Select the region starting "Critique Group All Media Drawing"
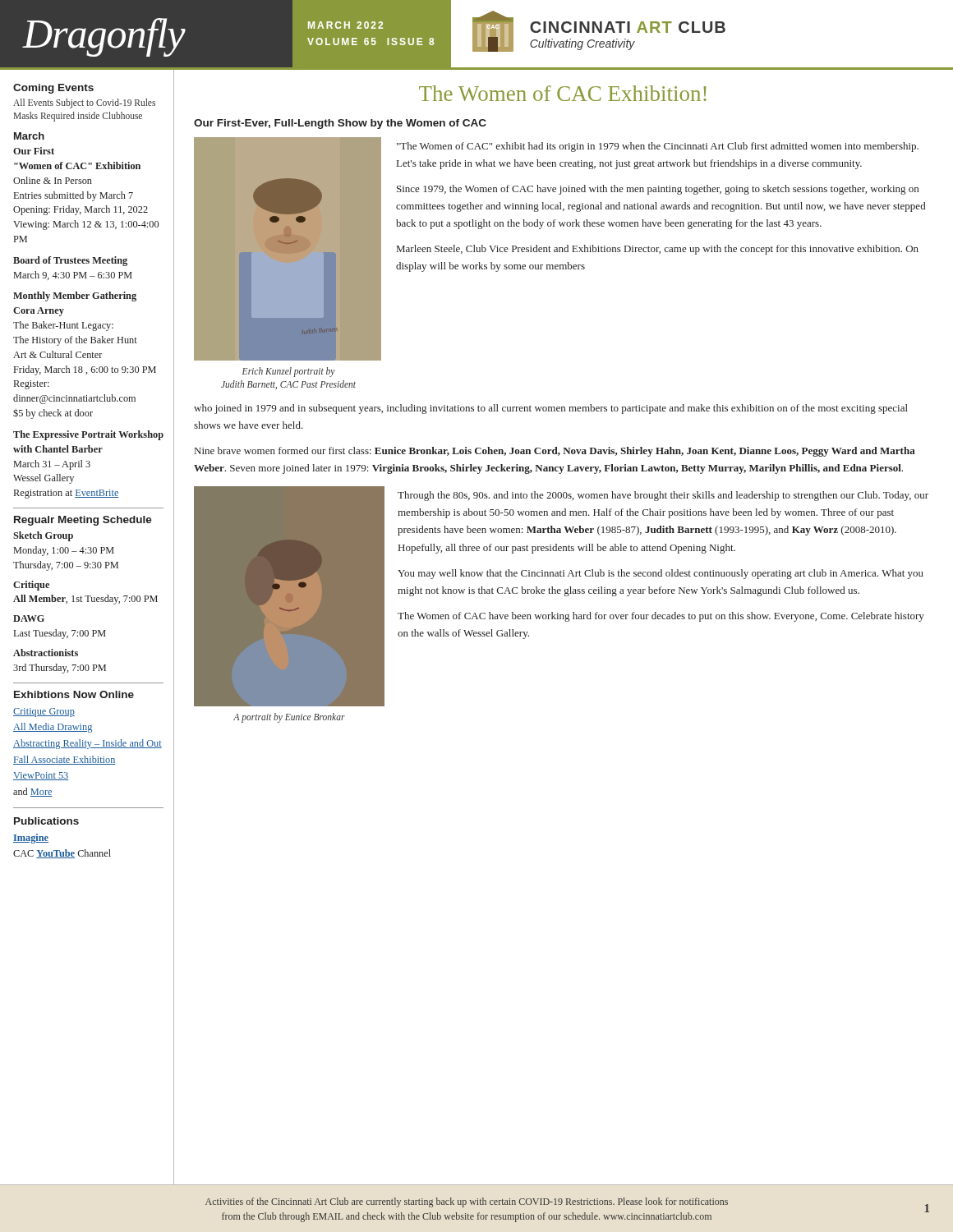The width and height of the screenshot is (953, 1232). 88,752
